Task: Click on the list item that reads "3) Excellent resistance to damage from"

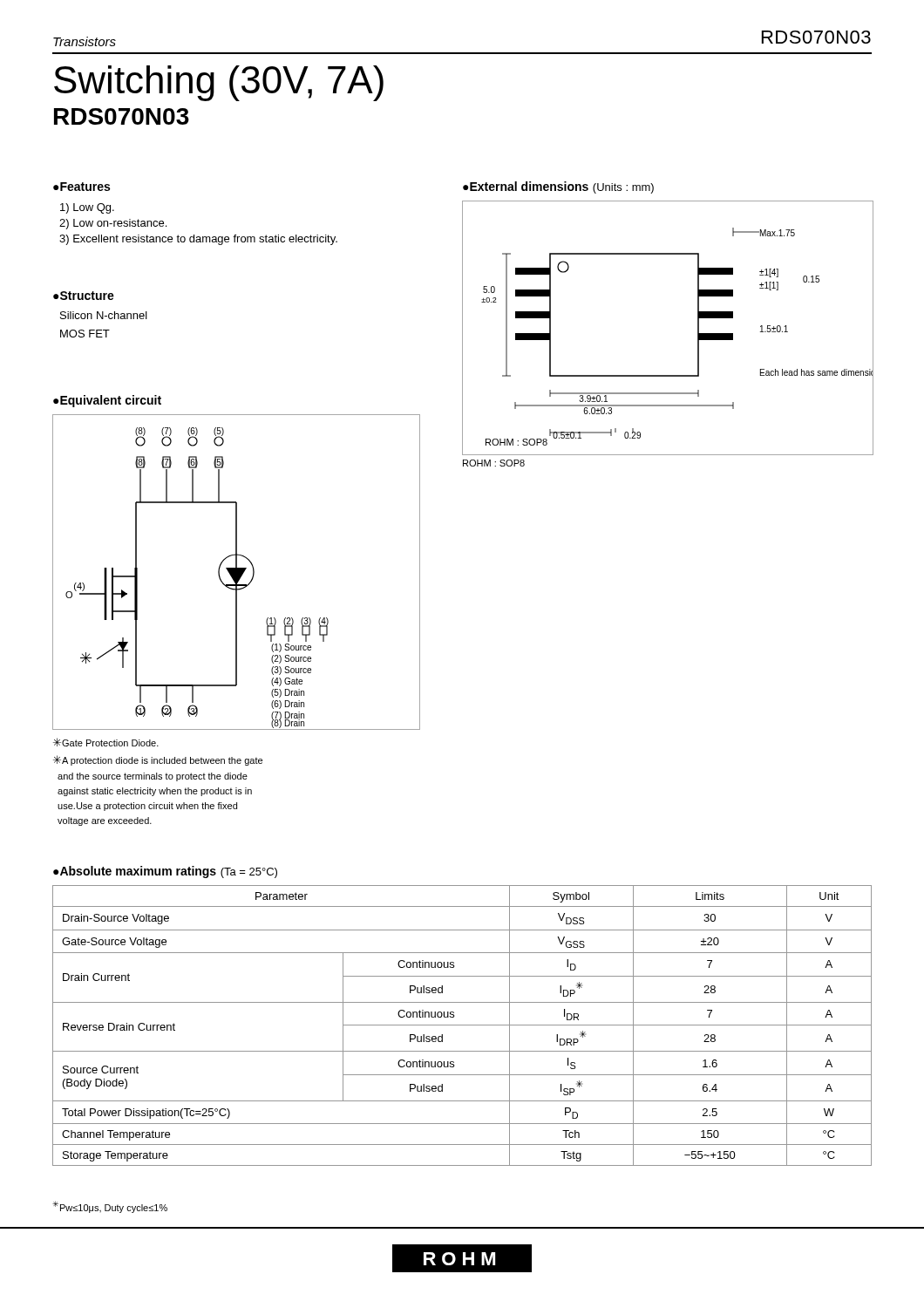Action: [199, 238]
